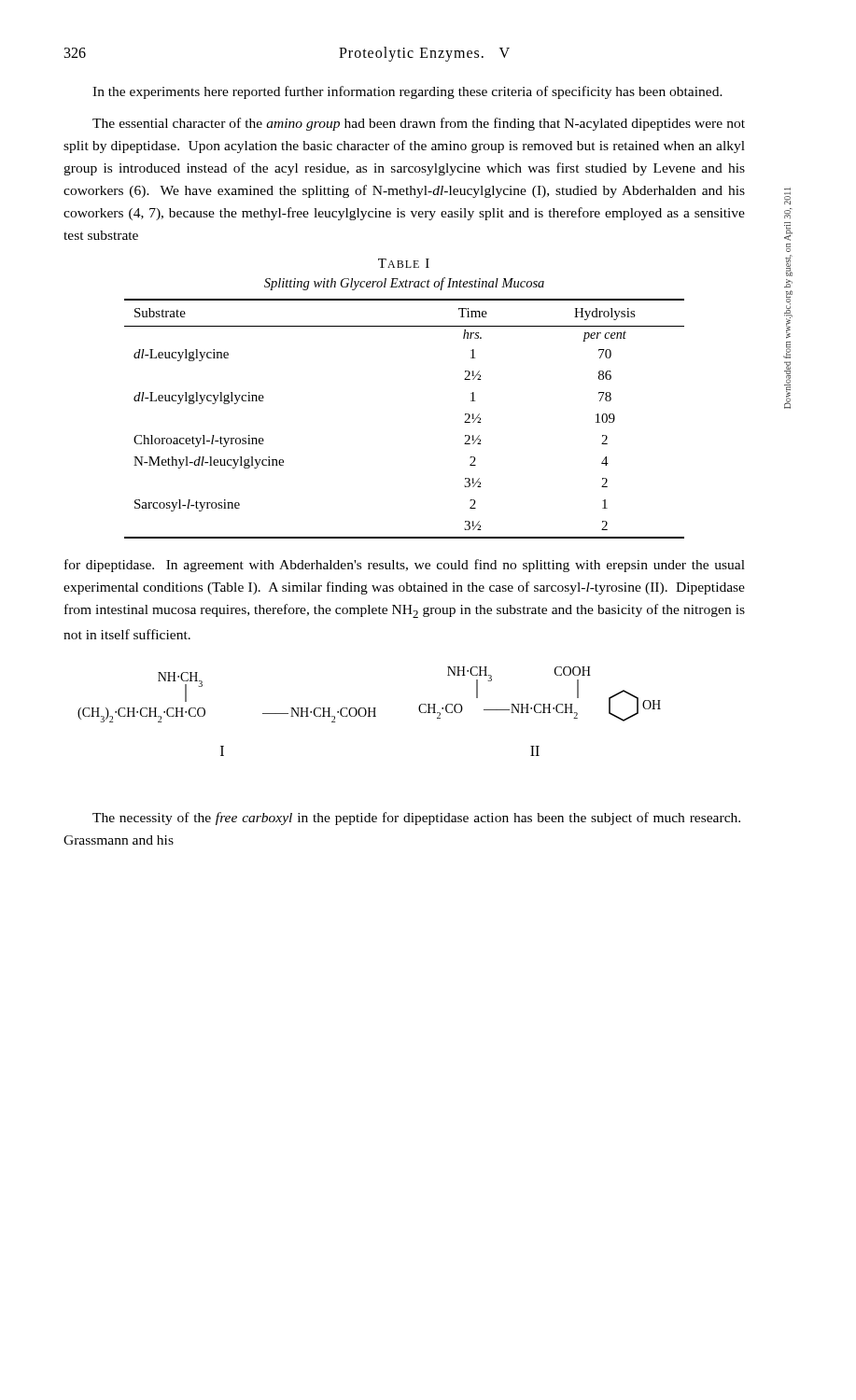Find the text starting "The necessity of the free carboxyl in"
The width and height of the screenshot is (856, 1400).
(x=404, y=829)
